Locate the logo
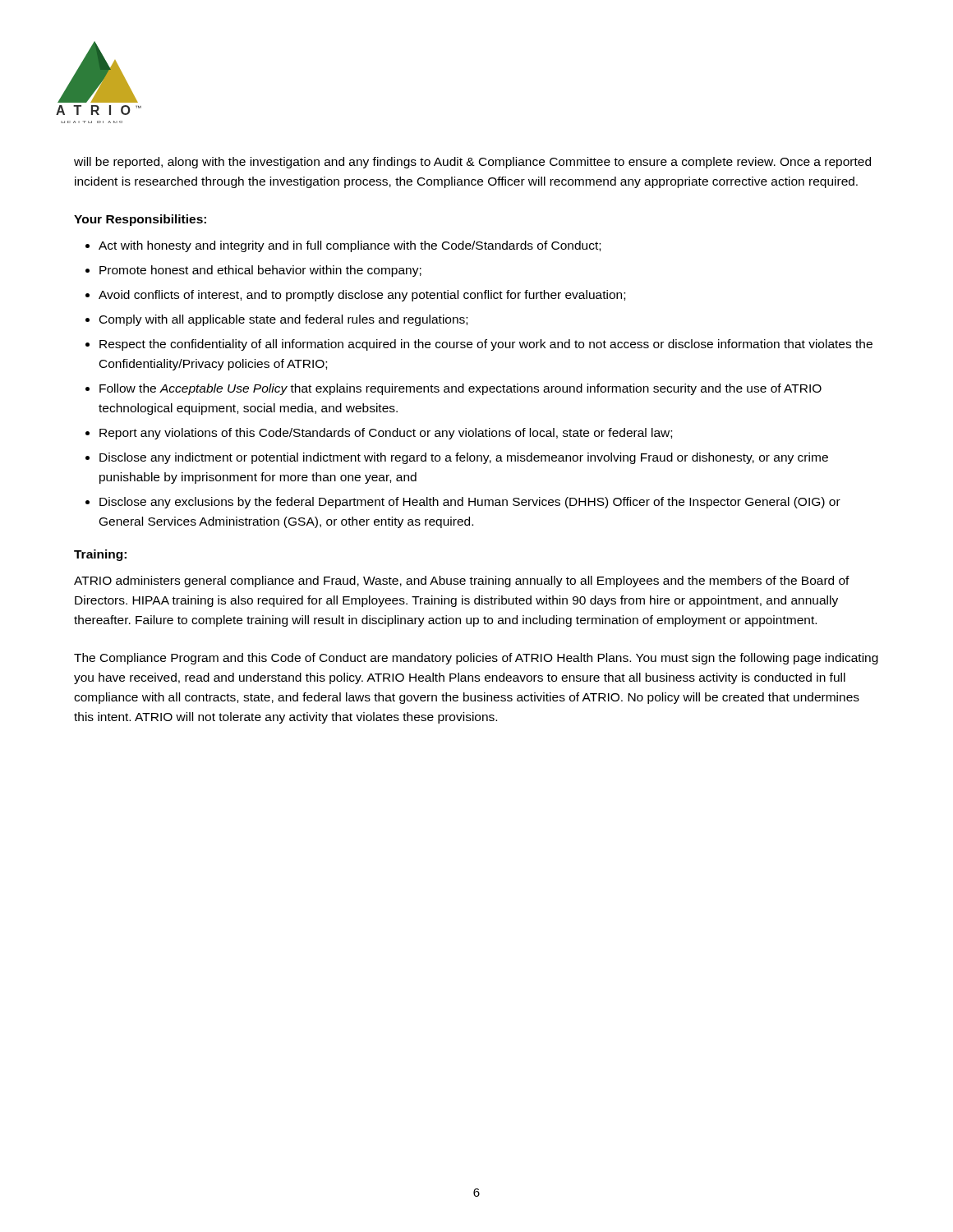953x1232 pixels. pyautogui.click(x=107, y=80)
